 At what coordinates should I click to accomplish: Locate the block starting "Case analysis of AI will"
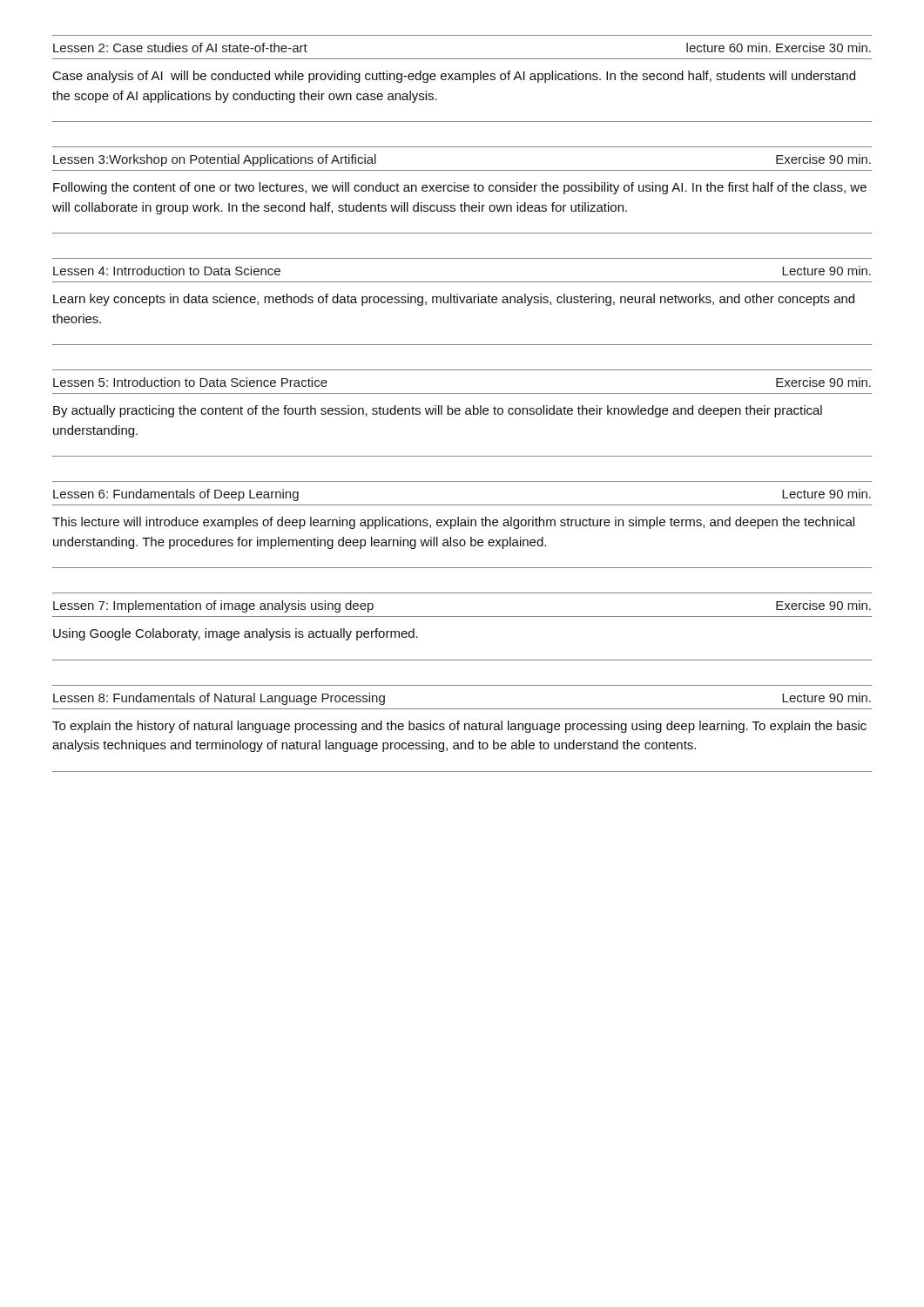[x=454, y=85]
